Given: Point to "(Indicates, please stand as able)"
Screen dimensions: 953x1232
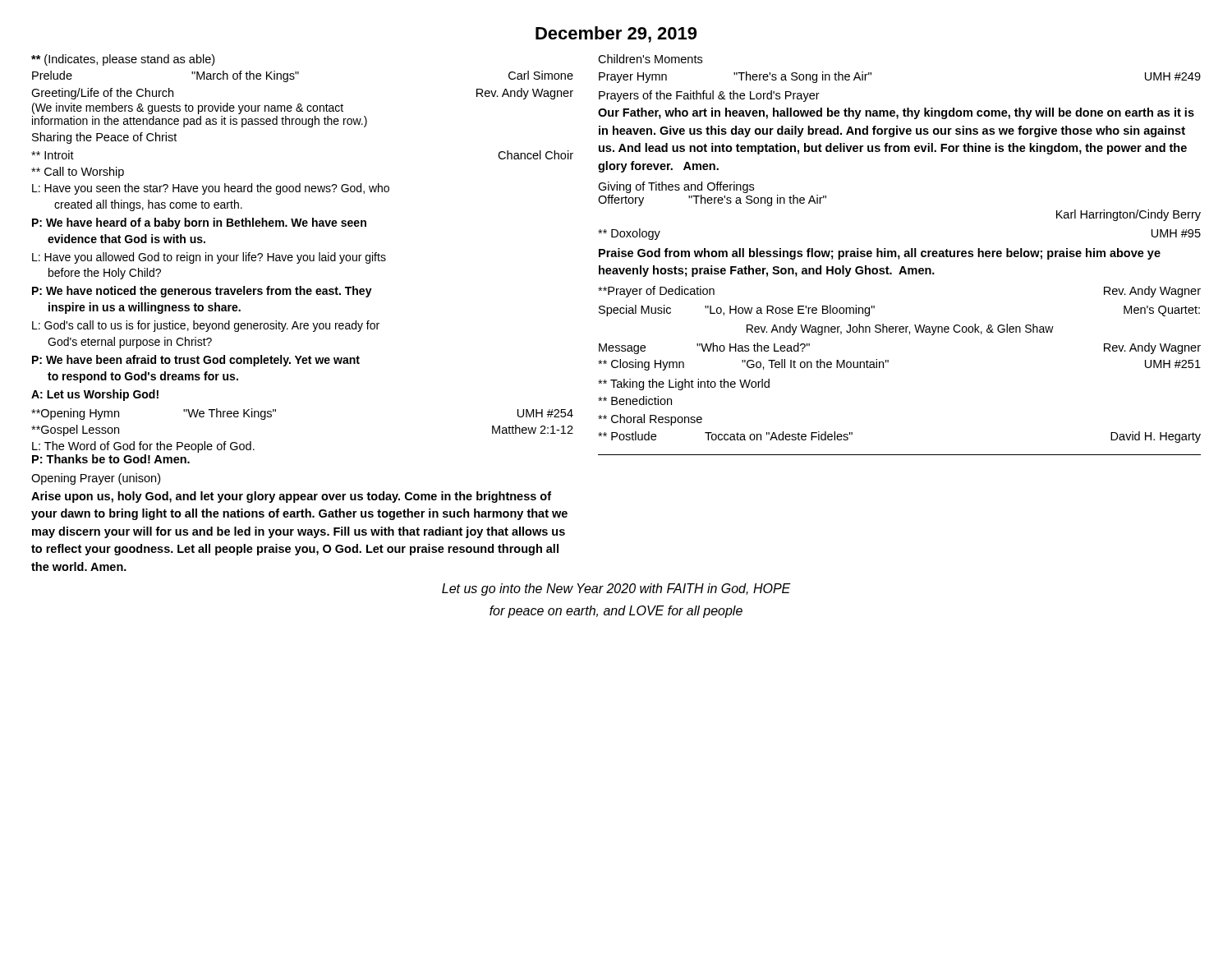Looking at the screenshot, I should 123,59.
